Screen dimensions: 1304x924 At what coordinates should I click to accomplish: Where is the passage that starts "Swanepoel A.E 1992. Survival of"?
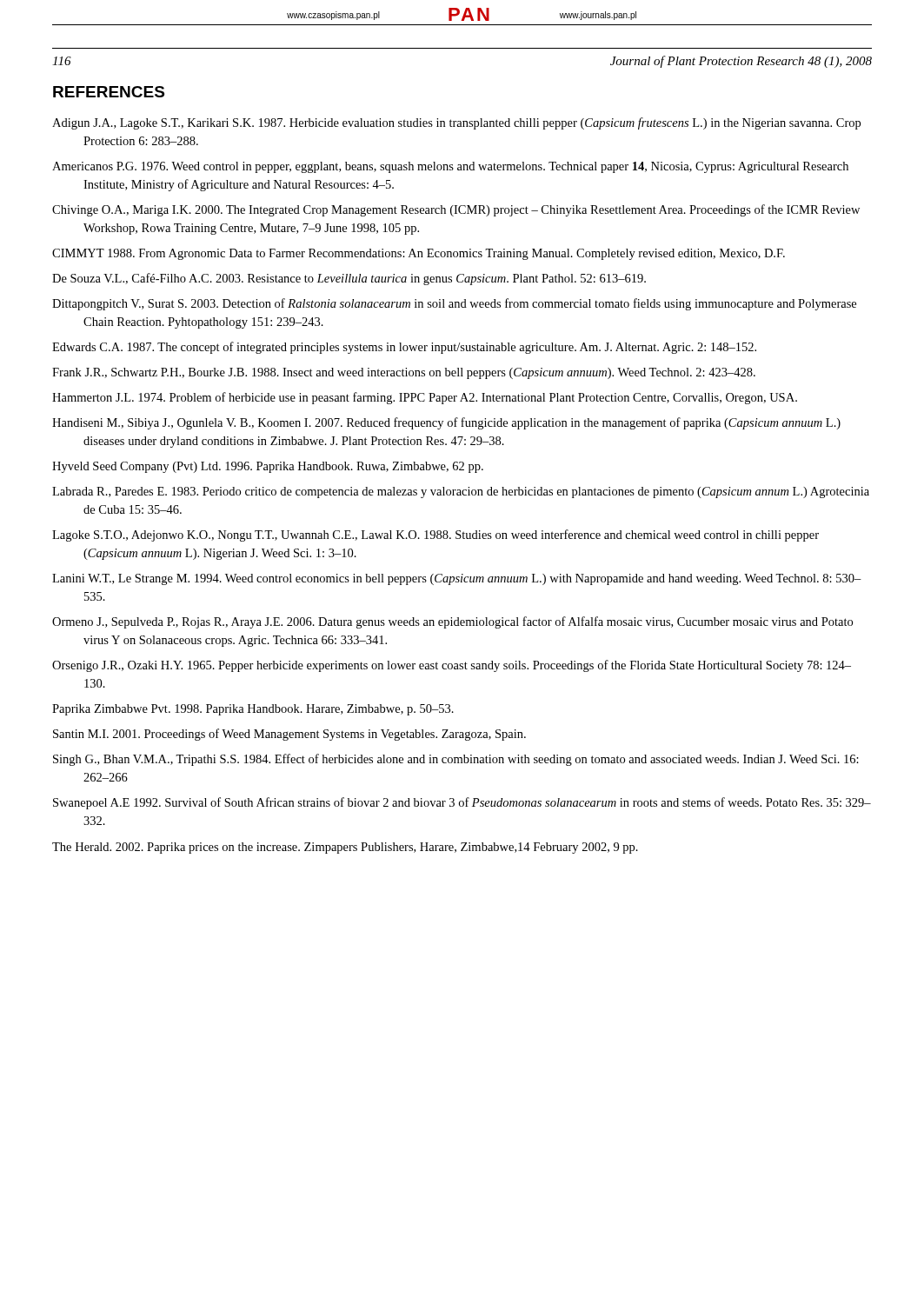tap(461, 812)
